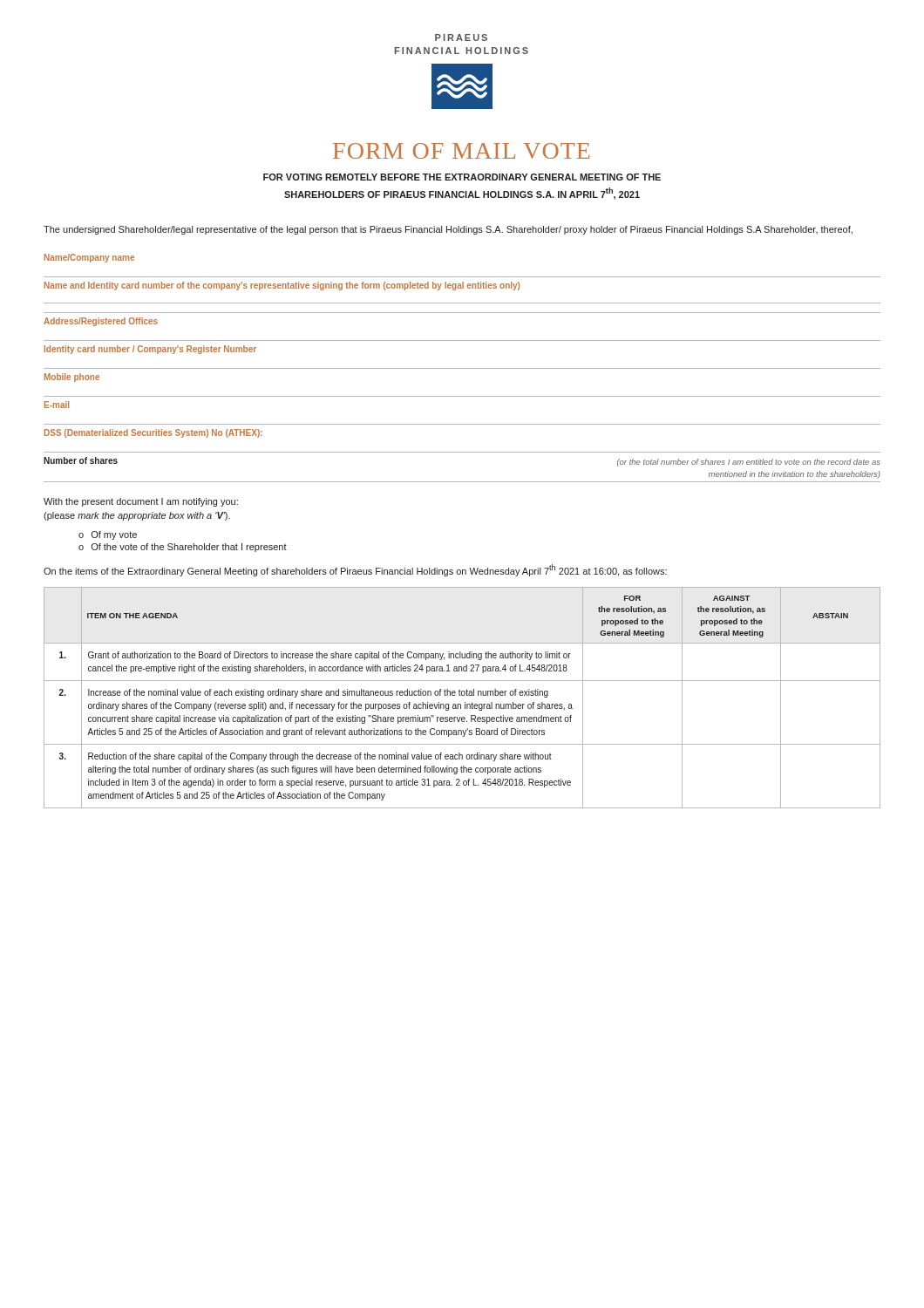Click the passage that begins "The undersigned Shareholder/legal"
The height and width of the screenshot is (1308, 924).
click(x=448, y=229)
